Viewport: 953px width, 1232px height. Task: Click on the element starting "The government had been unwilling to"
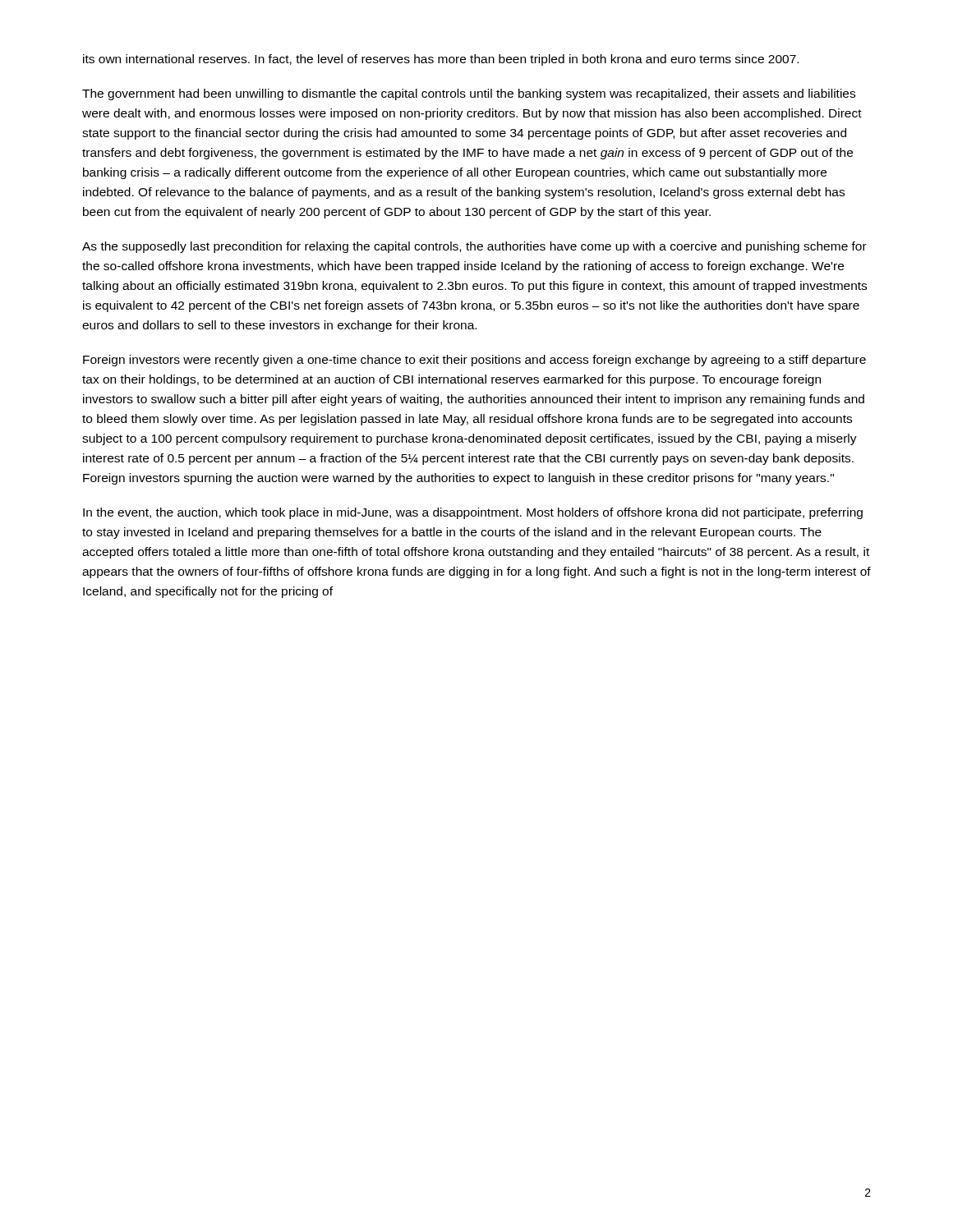pos(472,152)
